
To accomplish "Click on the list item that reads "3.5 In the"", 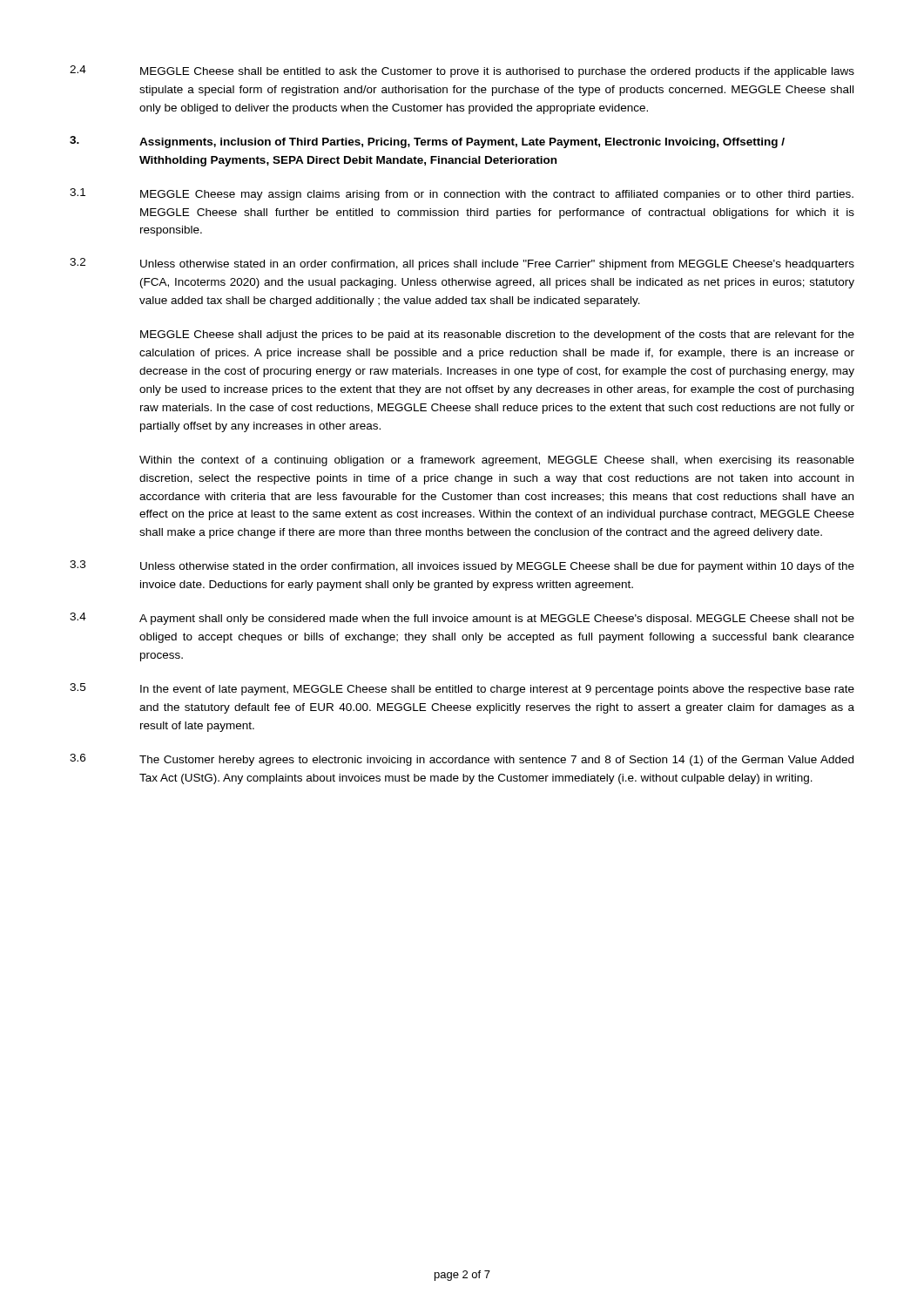I will coord(462,708).
